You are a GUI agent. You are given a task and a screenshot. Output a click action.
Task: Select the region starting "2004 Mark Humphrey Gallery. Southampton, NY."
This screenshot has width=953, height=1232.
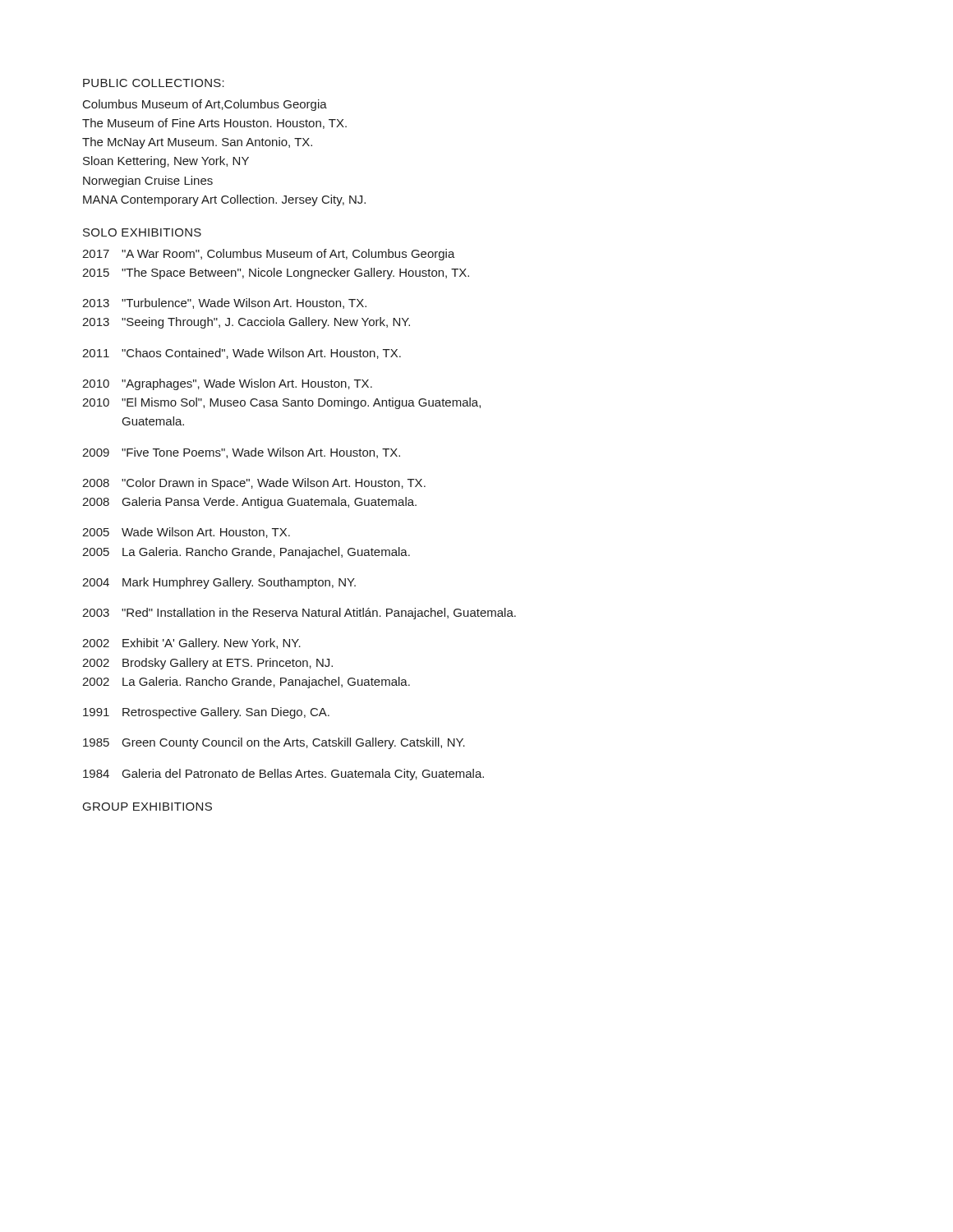(x=219, y=583)
